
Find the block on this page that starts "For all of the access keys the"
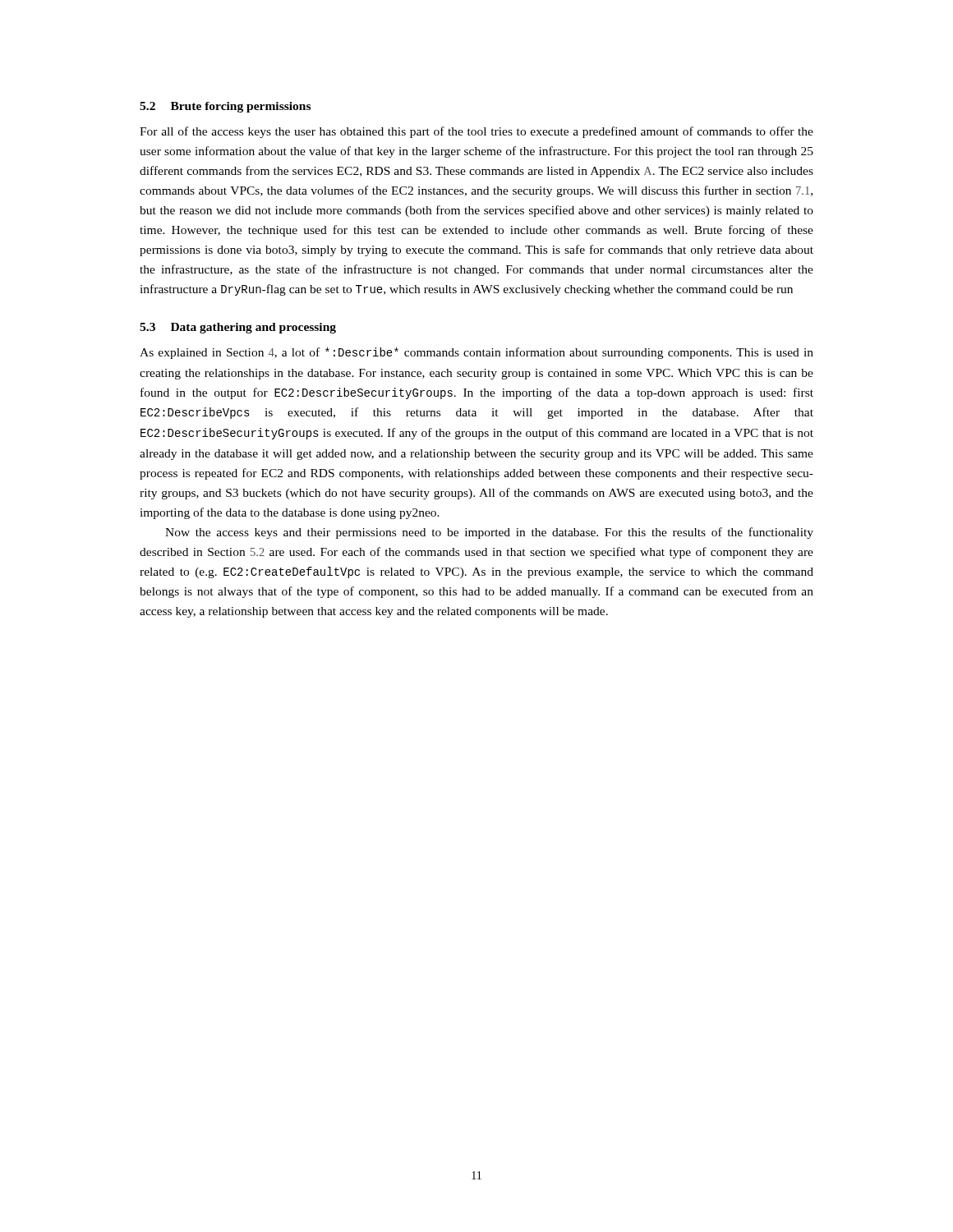click(x=476, y=211)
